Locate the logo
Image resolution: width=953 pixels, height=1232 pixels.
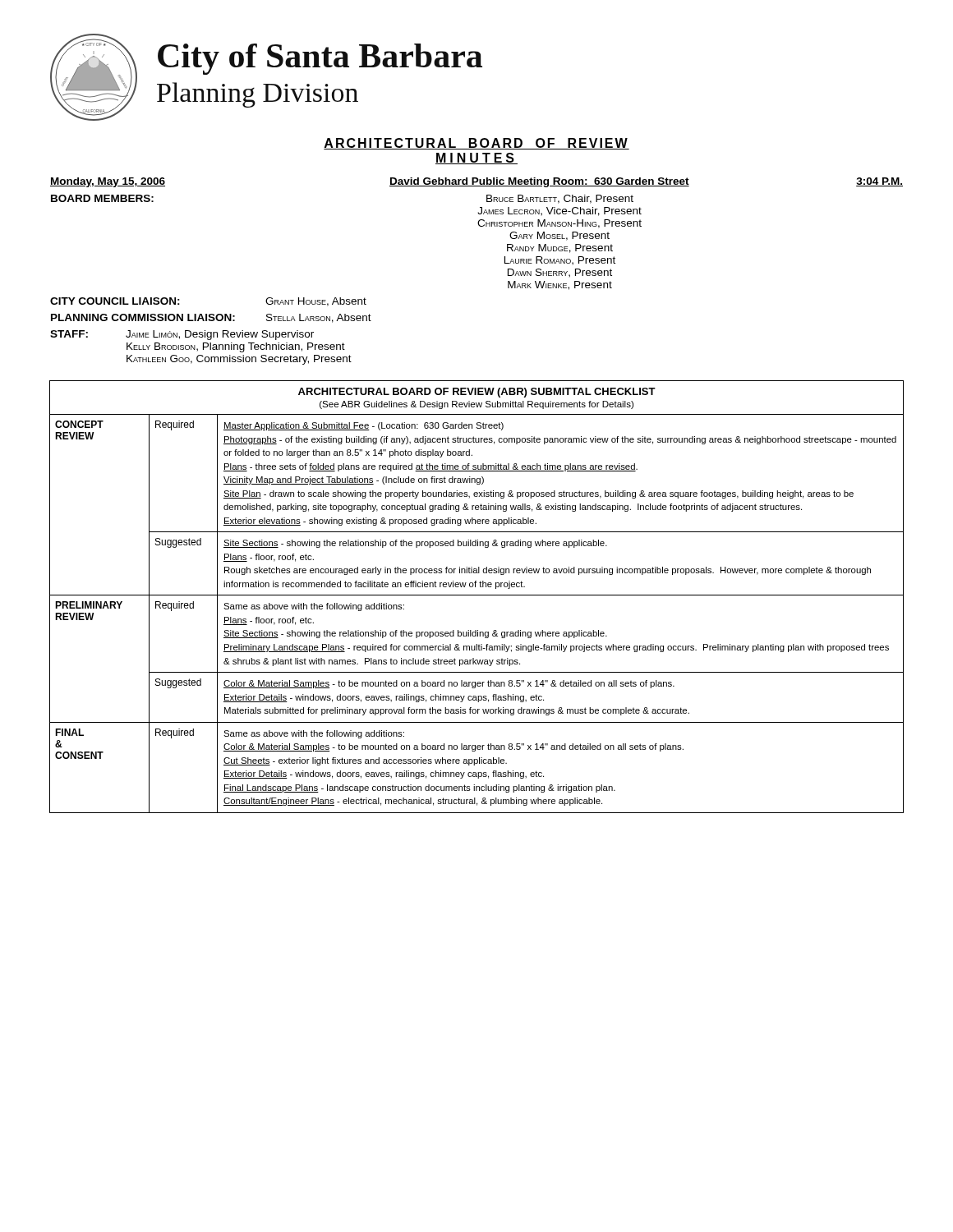click(94, 77)
